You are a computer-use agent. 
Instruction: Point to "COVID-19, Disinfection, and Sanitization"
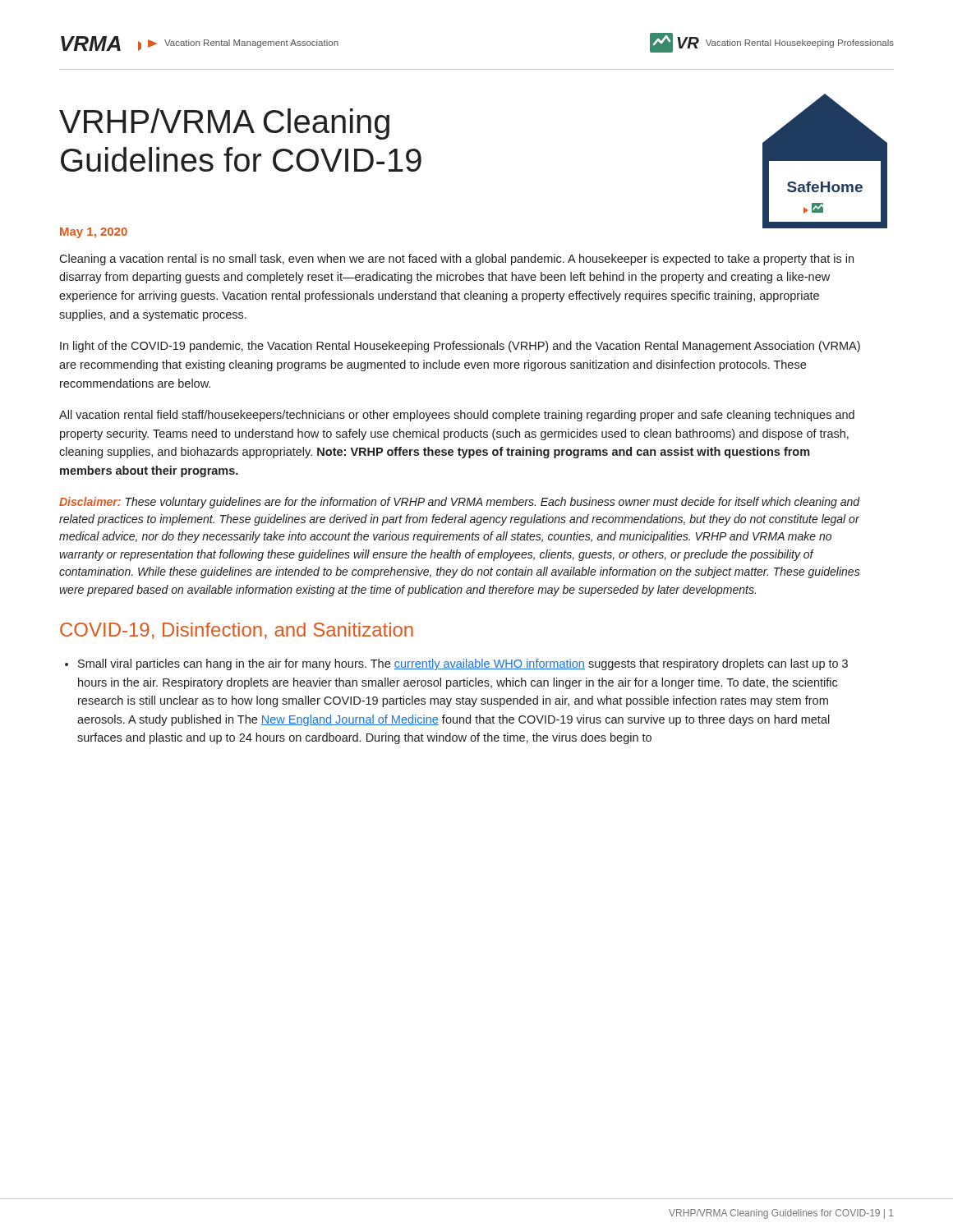237,630
